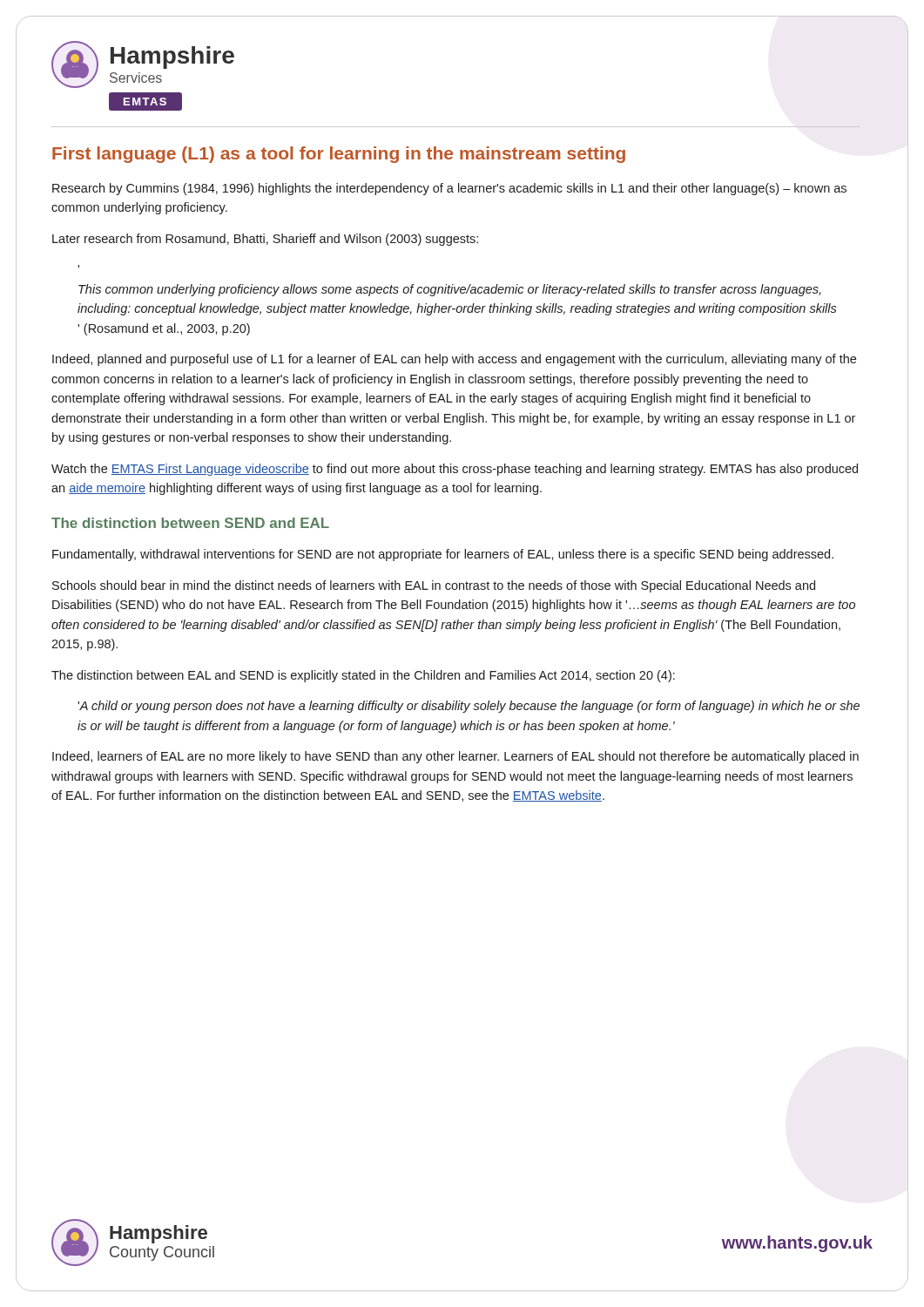
Task: Point to the block beginning "Schools should bear in mind the"
Action: point(453,615)
